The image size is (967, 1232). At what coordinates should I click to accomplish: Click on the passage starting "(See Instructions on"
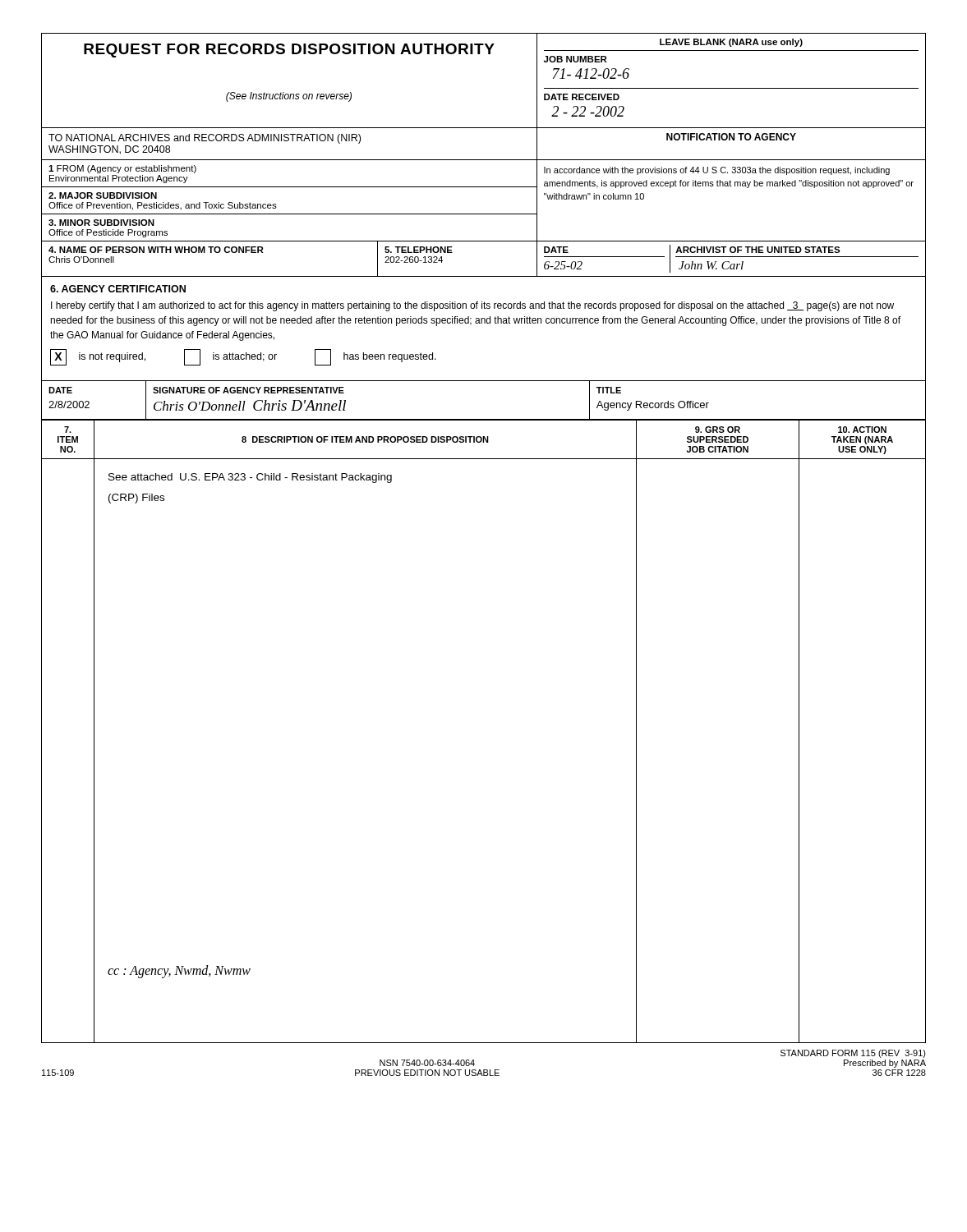point(289,96)
